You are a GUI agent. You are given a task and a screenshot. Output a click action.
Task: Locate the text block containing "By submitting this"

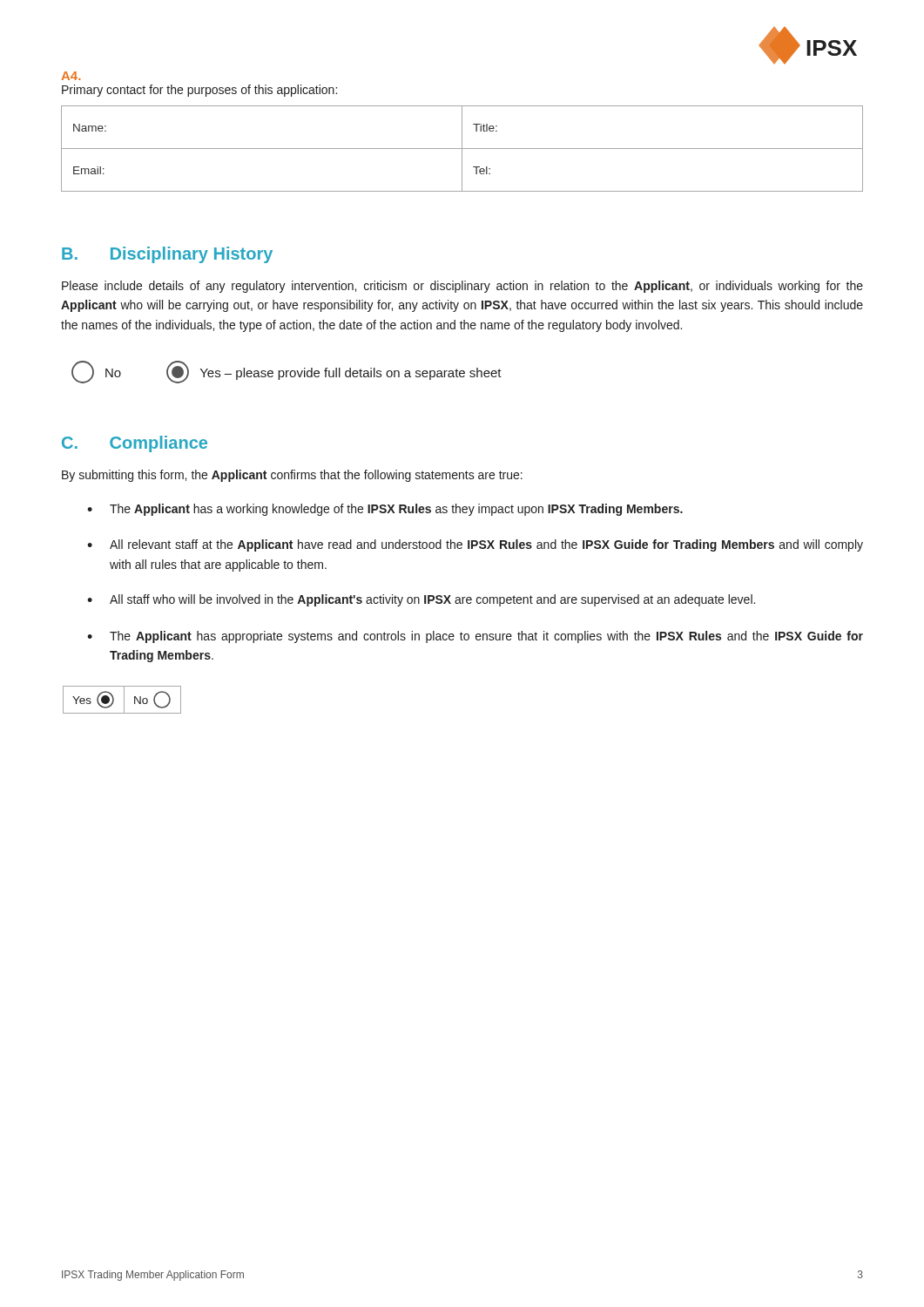tap(292, 475)
